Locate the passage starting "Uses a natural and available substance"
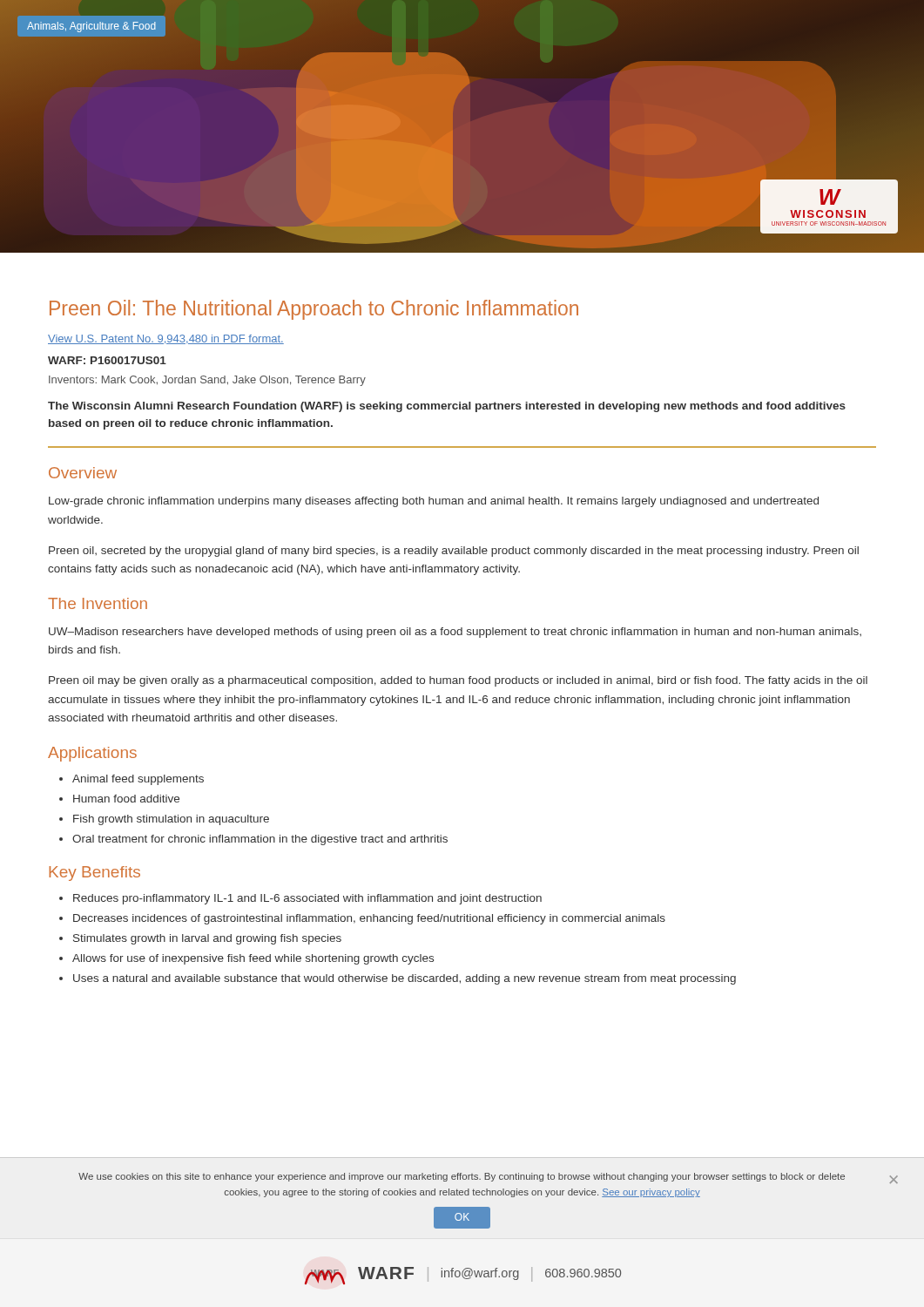Viewport: 924px width, 1307px height. click(x=404, y=978)
